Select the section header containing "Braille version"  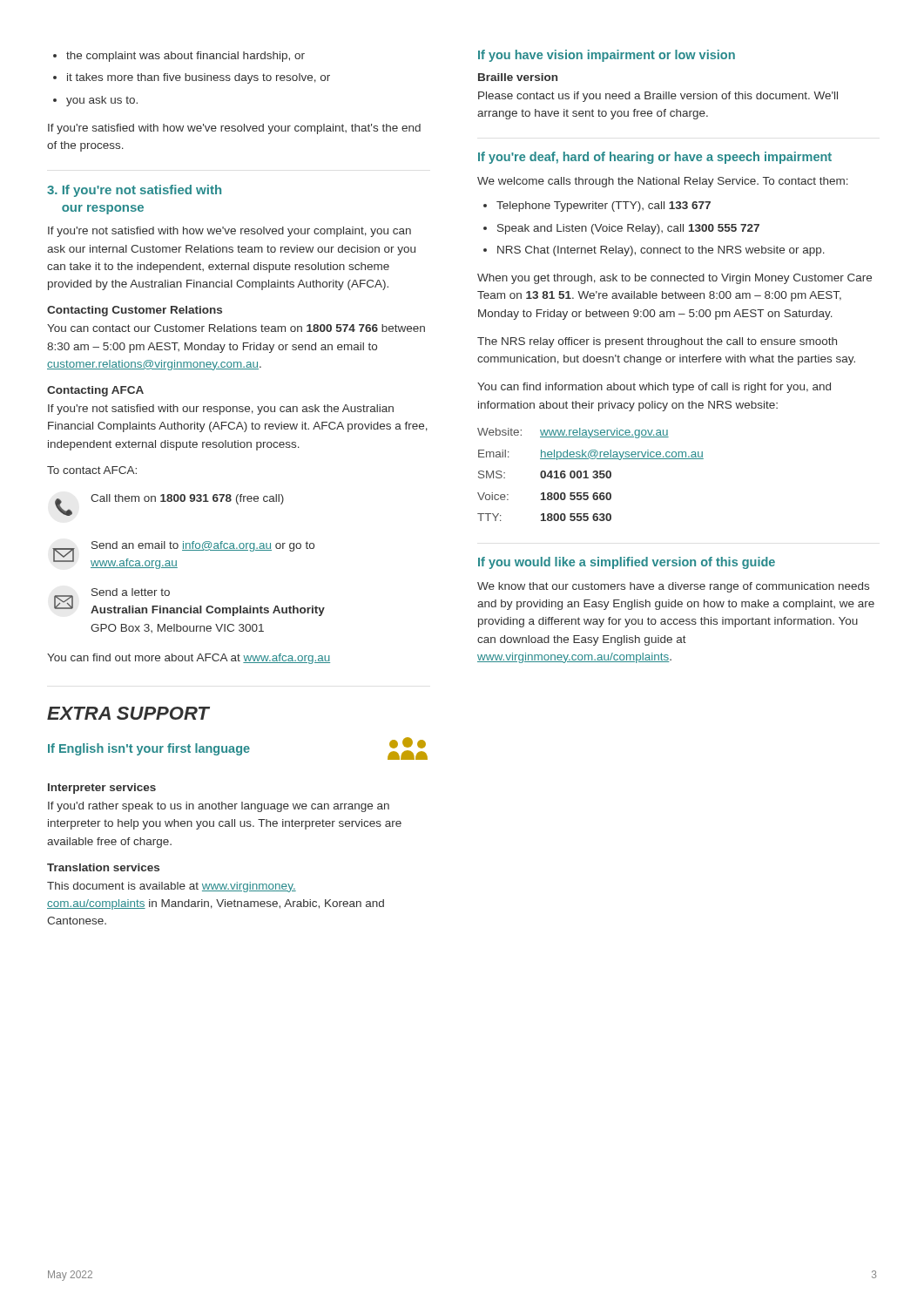[518, 77]
